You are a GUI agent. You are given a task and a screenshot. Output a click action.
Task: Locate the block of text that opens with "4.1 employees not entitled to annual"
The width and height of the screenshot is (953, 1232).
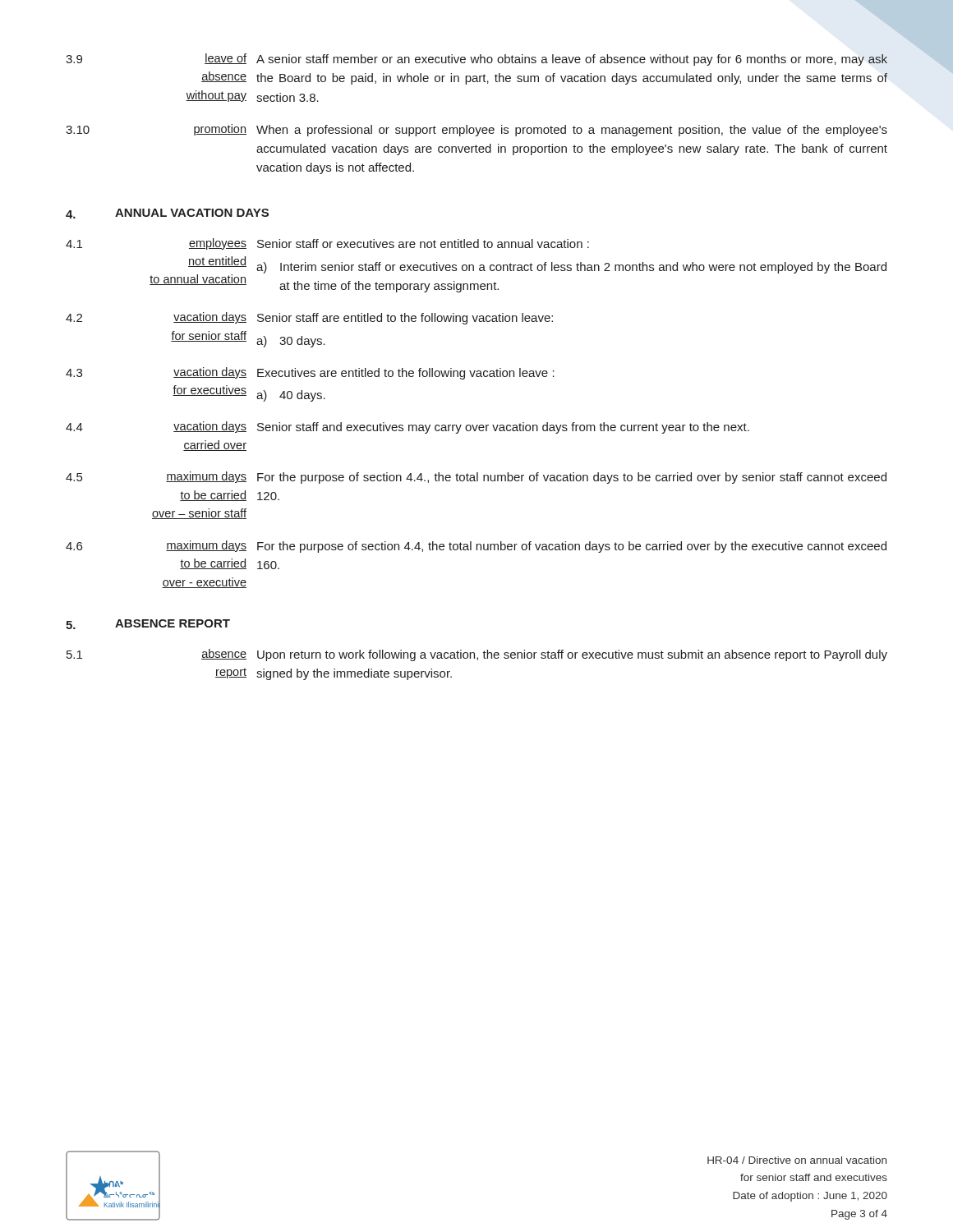(x=476, y=264)
